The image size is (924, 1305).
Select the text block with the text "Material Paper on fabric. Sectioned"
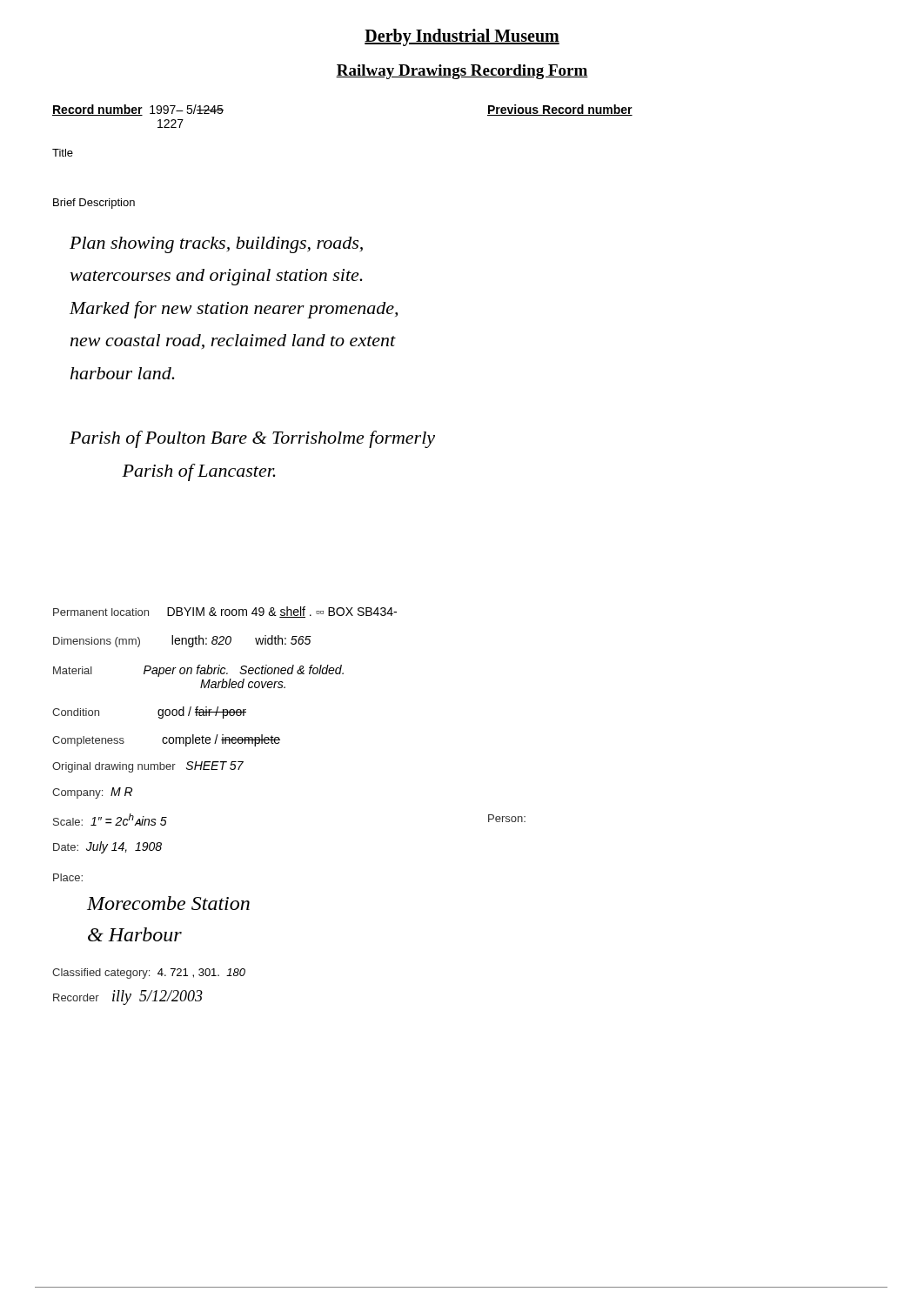pyautogui.click(x=199, y=677)
